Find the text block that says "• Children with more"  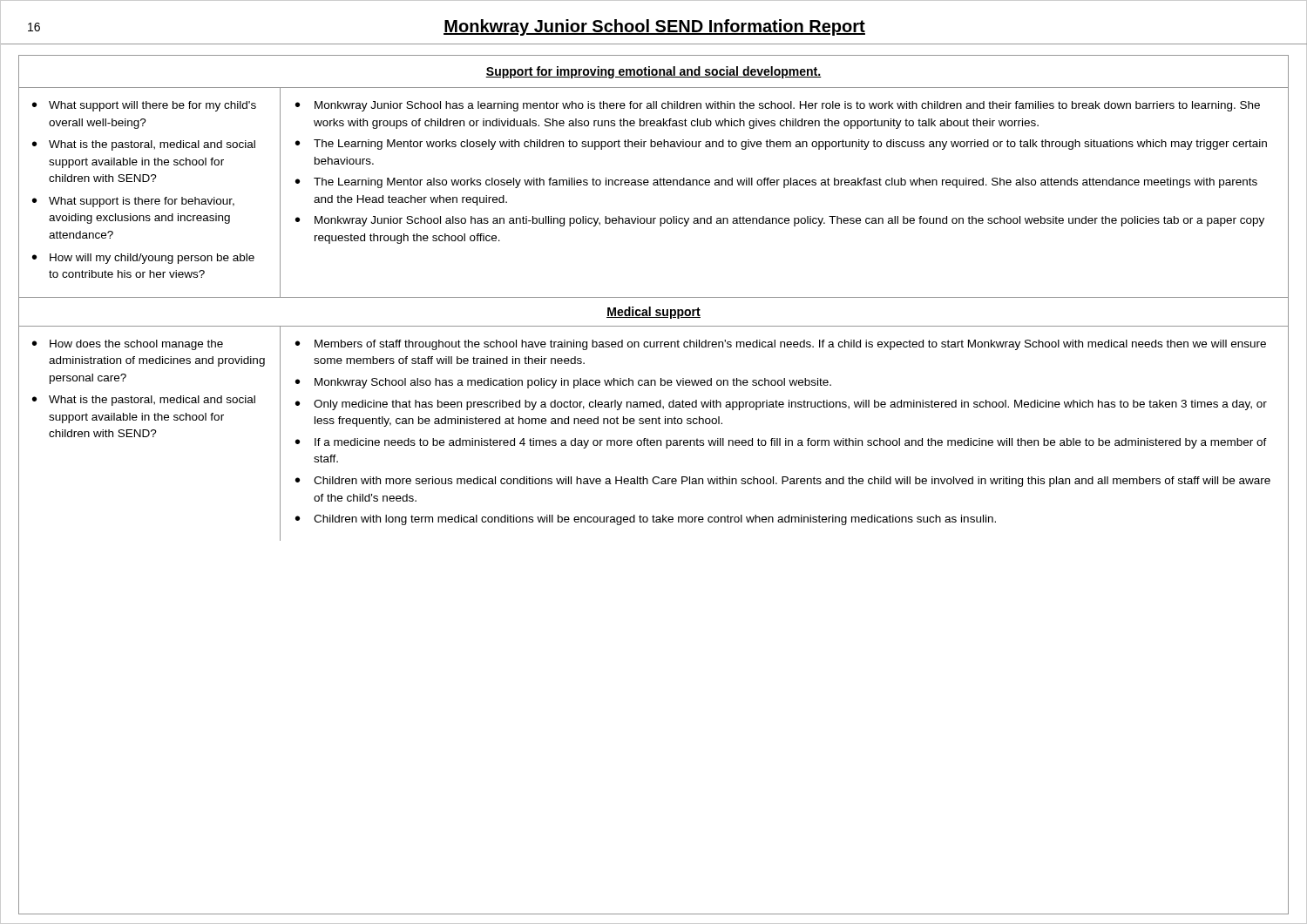pyautogui.click(x=784, y=489)
